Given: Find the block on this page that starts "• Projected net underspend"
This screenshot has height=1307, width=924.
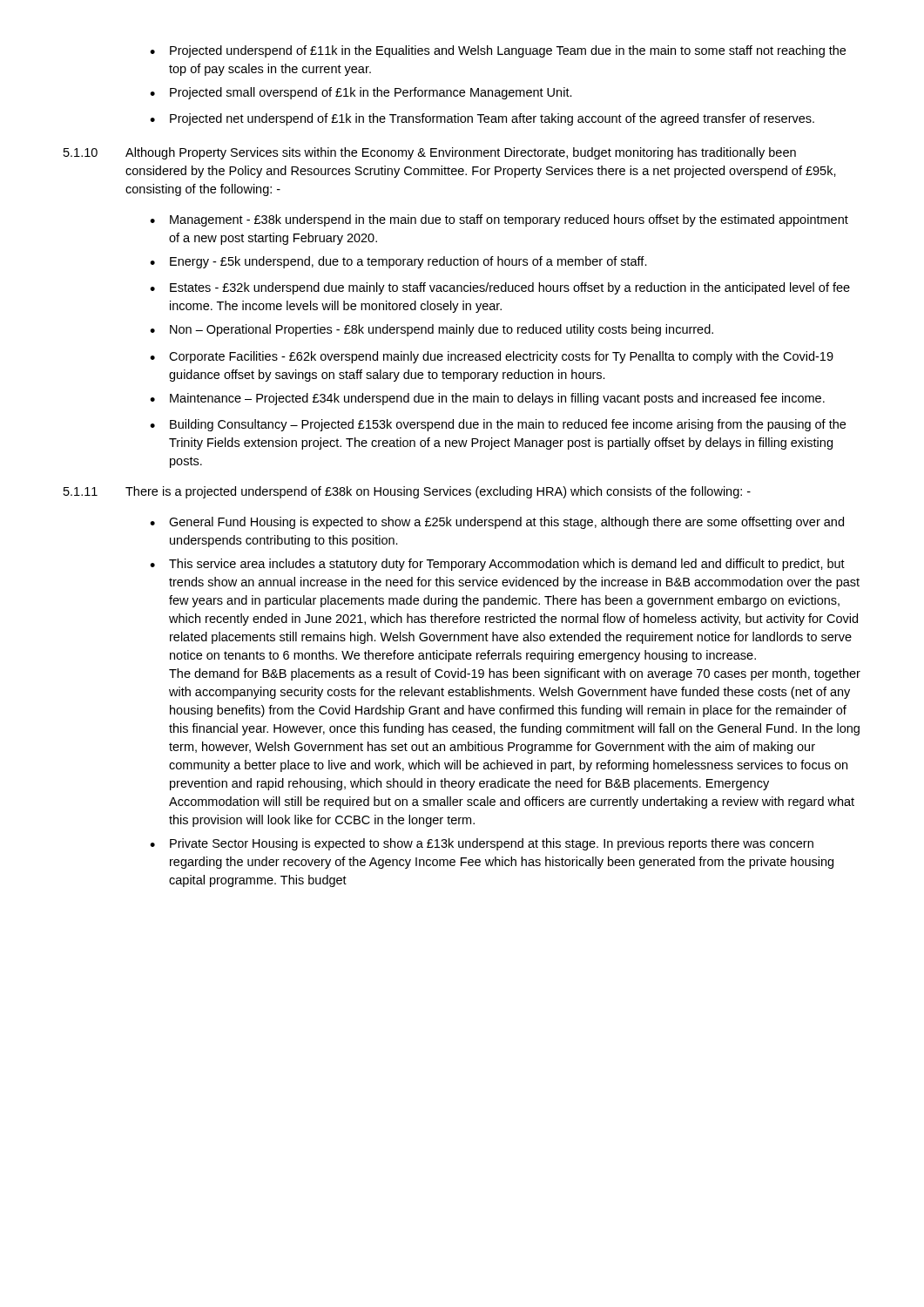Looking at the screenshot, I should pyautogui.click(x=506, y=121).
